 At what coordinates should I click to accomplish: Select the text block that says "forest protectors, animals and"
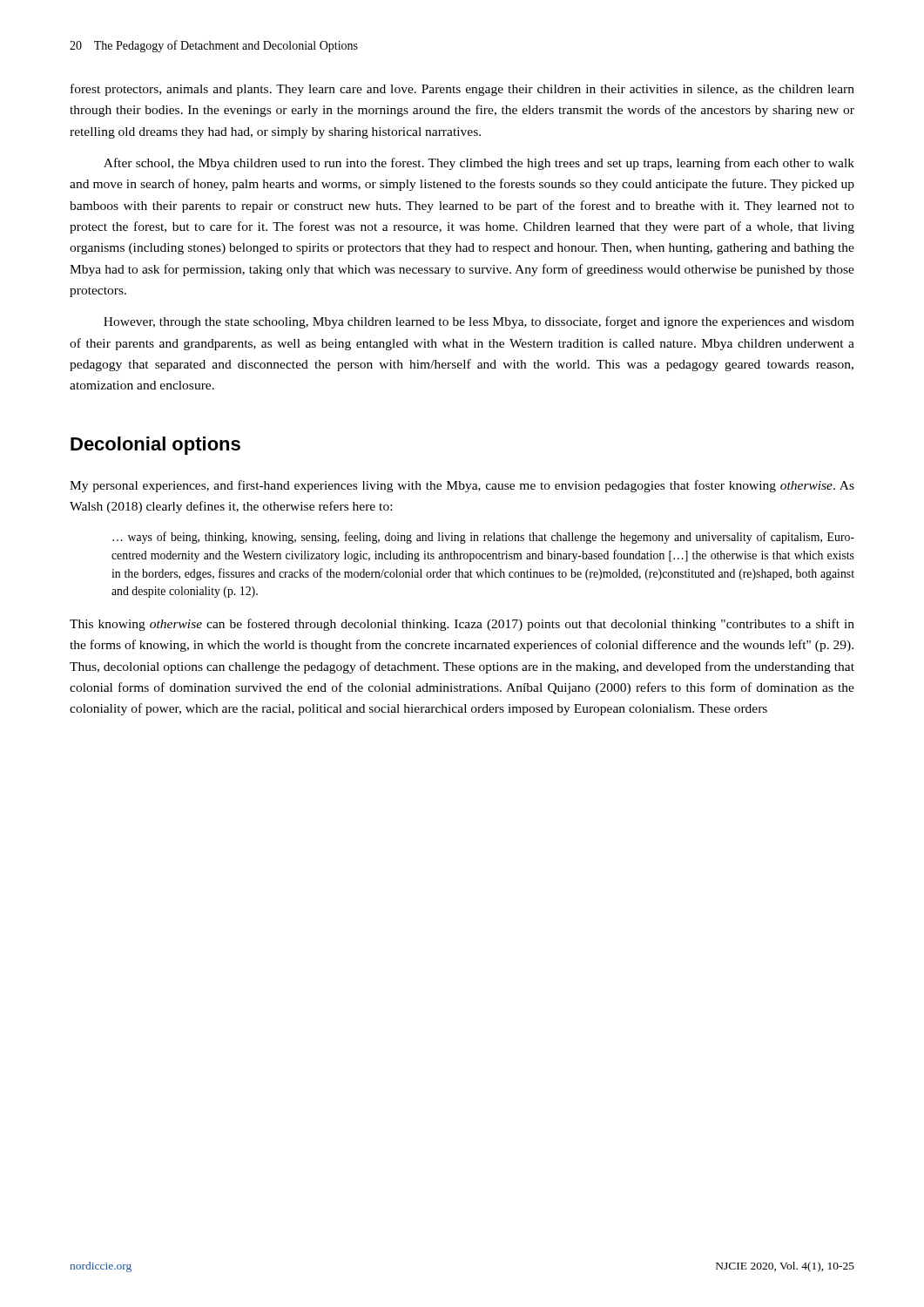click(462, 110)
